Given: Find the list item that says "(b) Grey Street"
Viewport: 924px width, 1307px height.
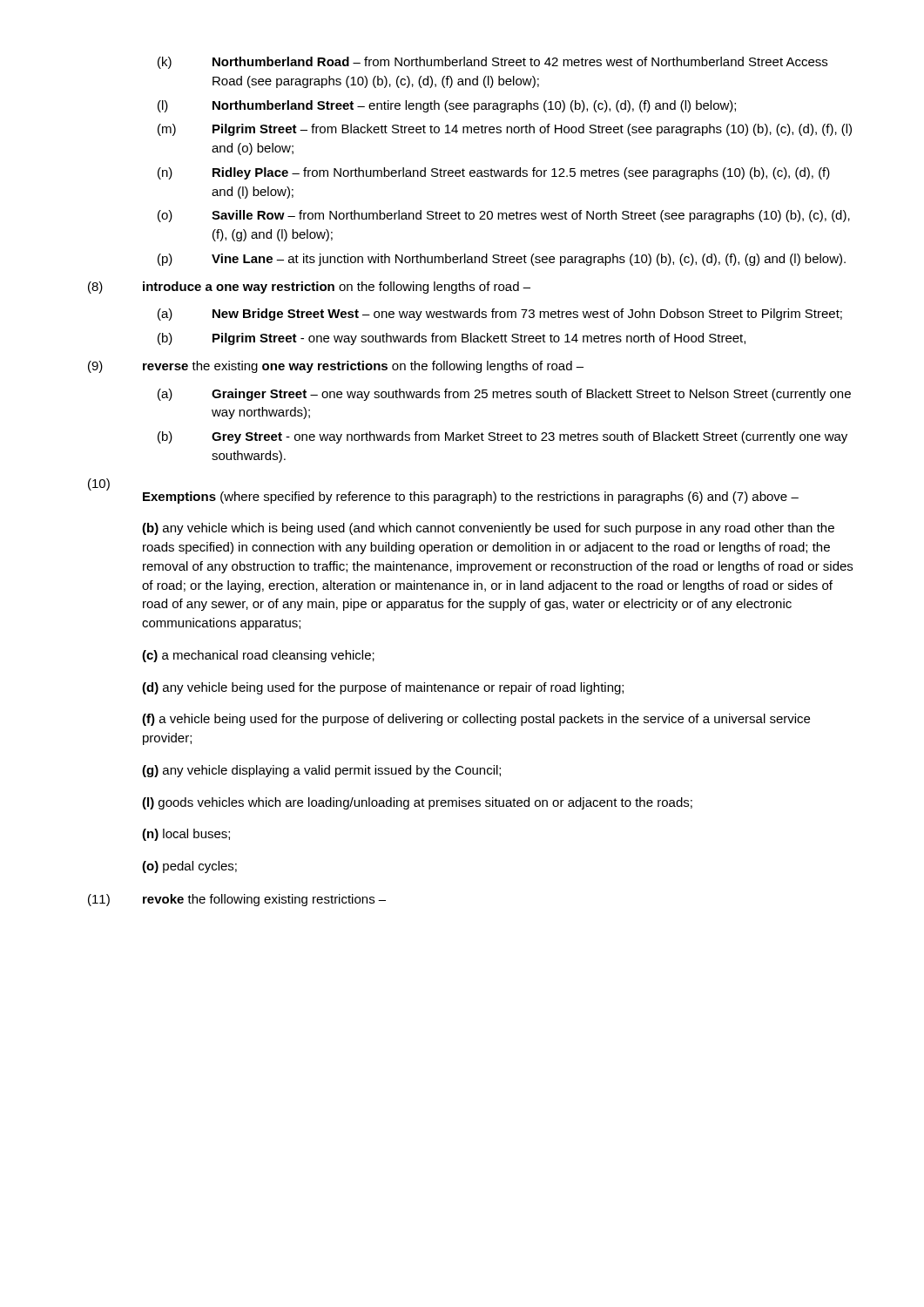Looking at the screenshot, I should (506, 446).
